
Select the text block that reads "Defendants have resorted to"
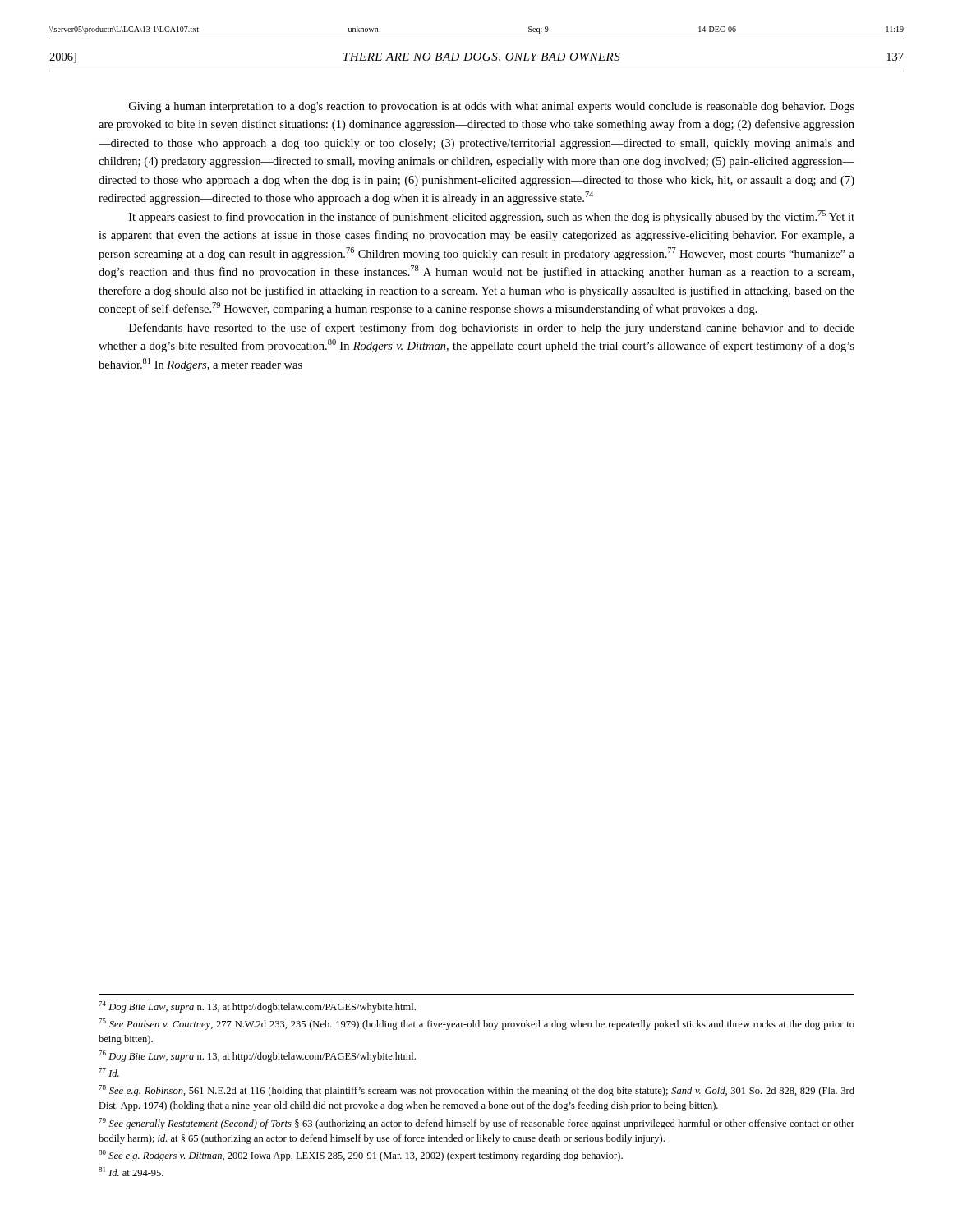(476, 346)
